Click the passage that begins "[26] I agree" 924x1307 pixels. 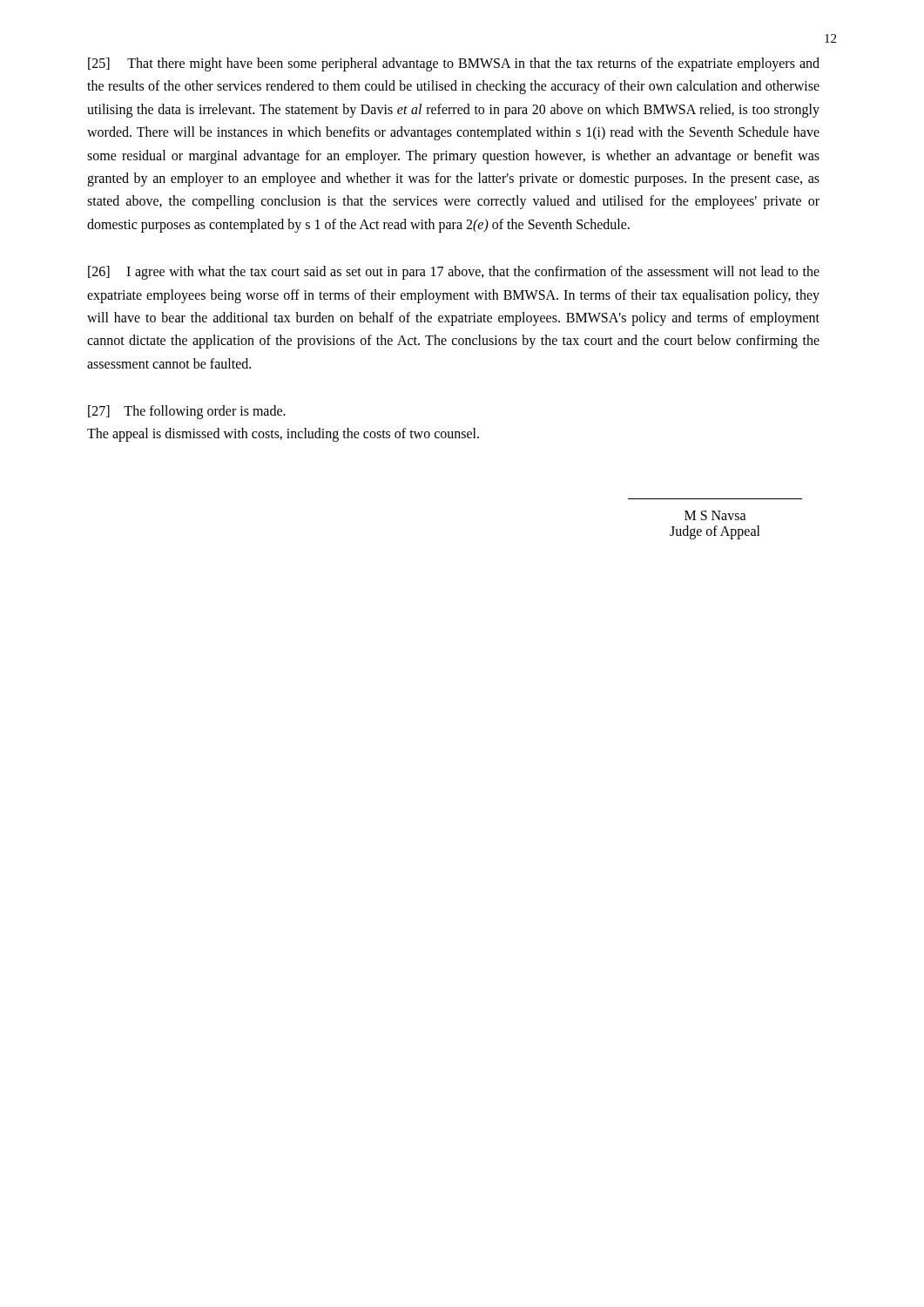[x=453, y=318]
